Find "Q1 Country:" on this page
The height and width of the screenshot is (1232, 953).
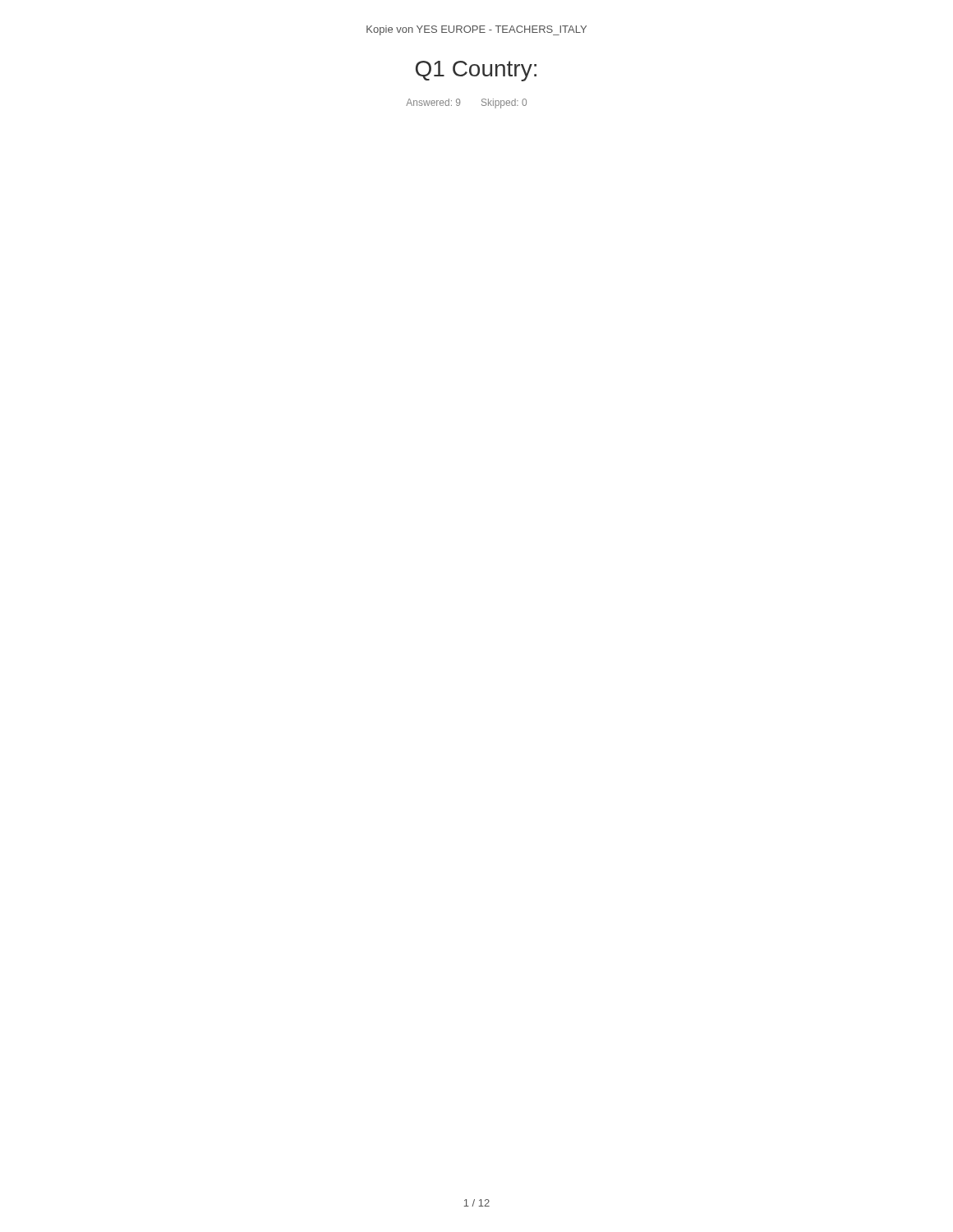(476, 69)
